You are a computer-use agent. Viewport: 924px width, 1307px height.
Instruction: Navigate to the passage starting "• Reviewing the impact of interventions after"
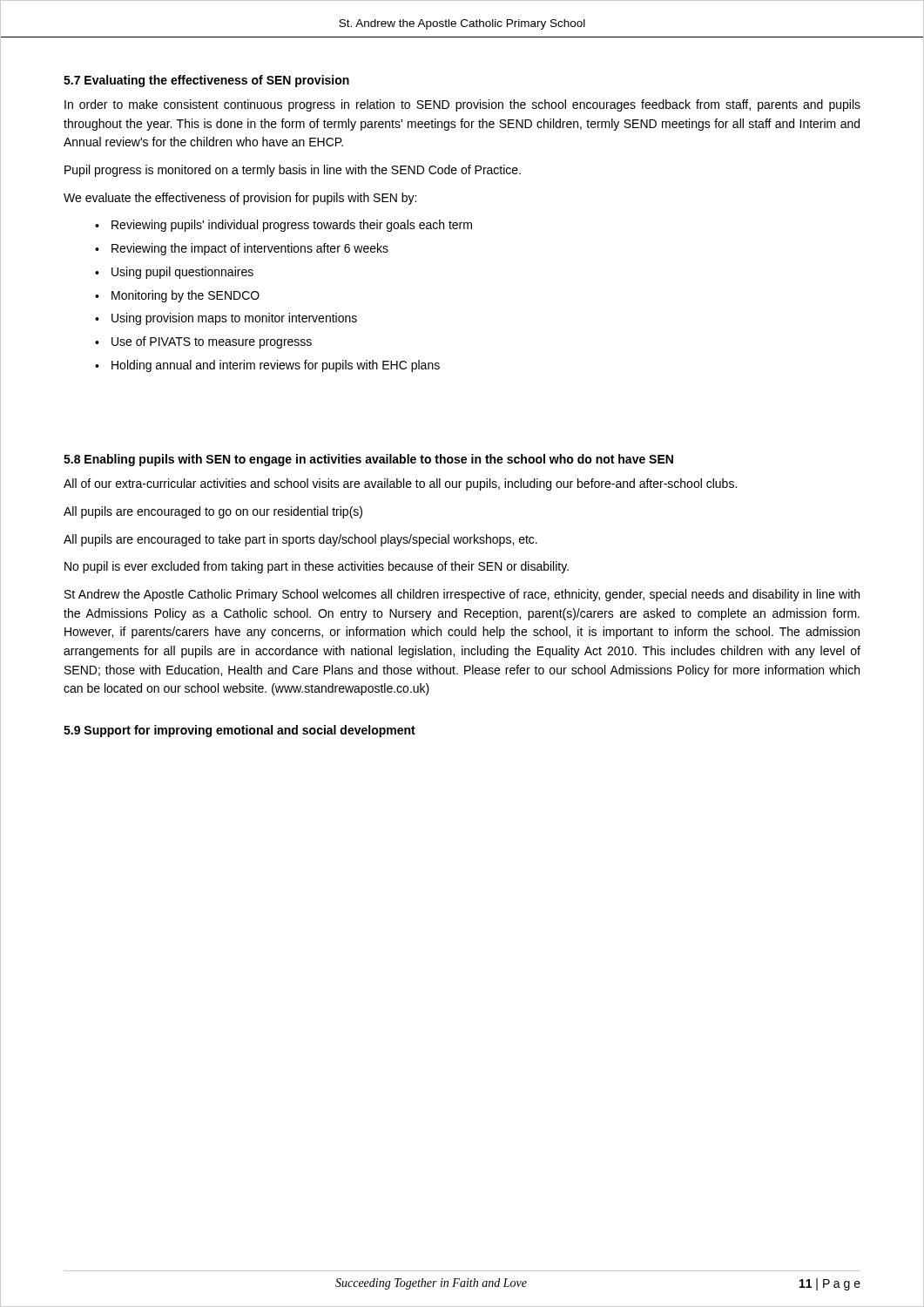[242, 250]
